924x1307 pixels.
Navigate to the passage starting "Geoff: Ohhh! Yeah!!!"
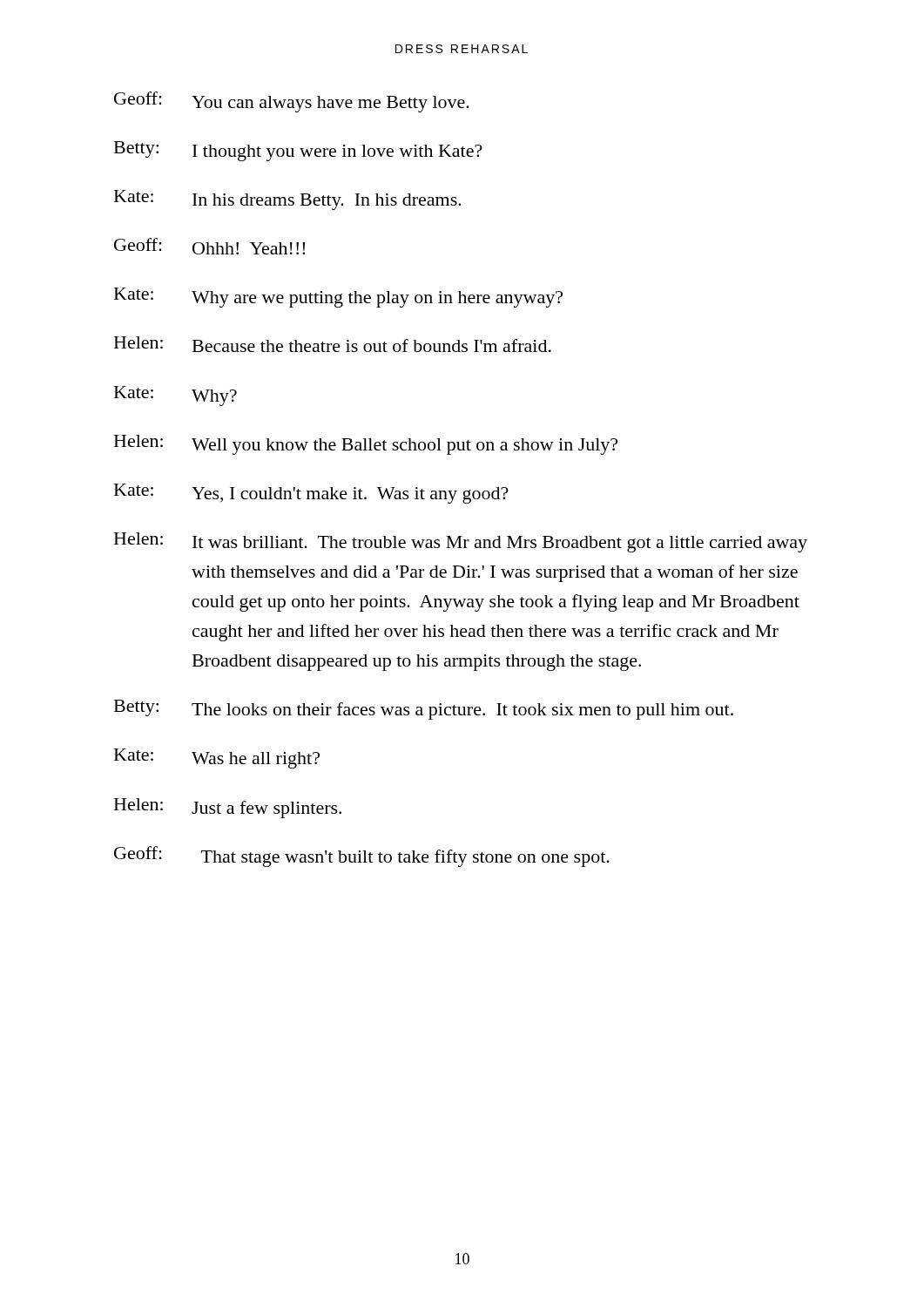tap(209, 246)
